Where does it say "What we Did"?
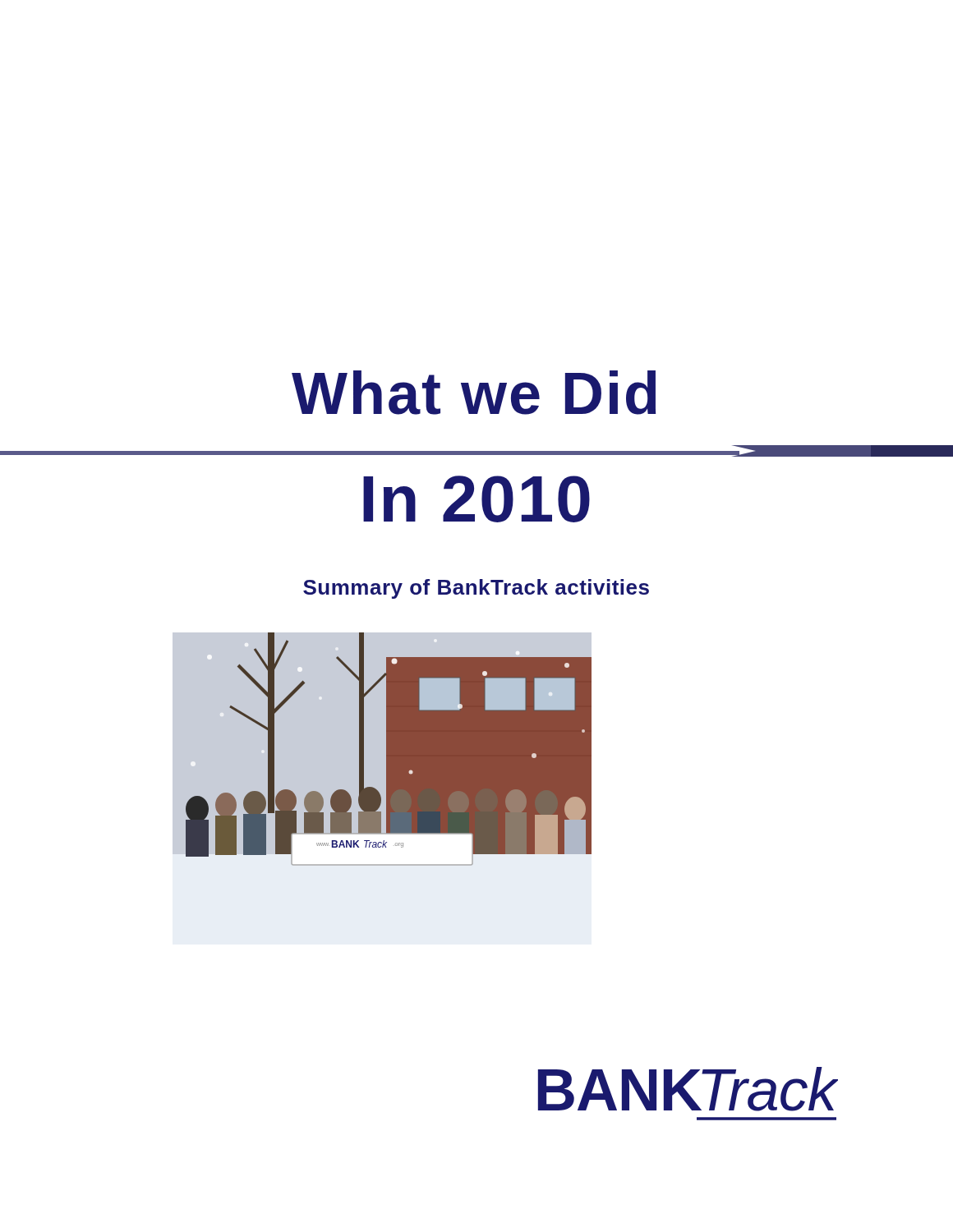Image resolution: width=953 pixels, height=1232 pixels. coord(476,394)
